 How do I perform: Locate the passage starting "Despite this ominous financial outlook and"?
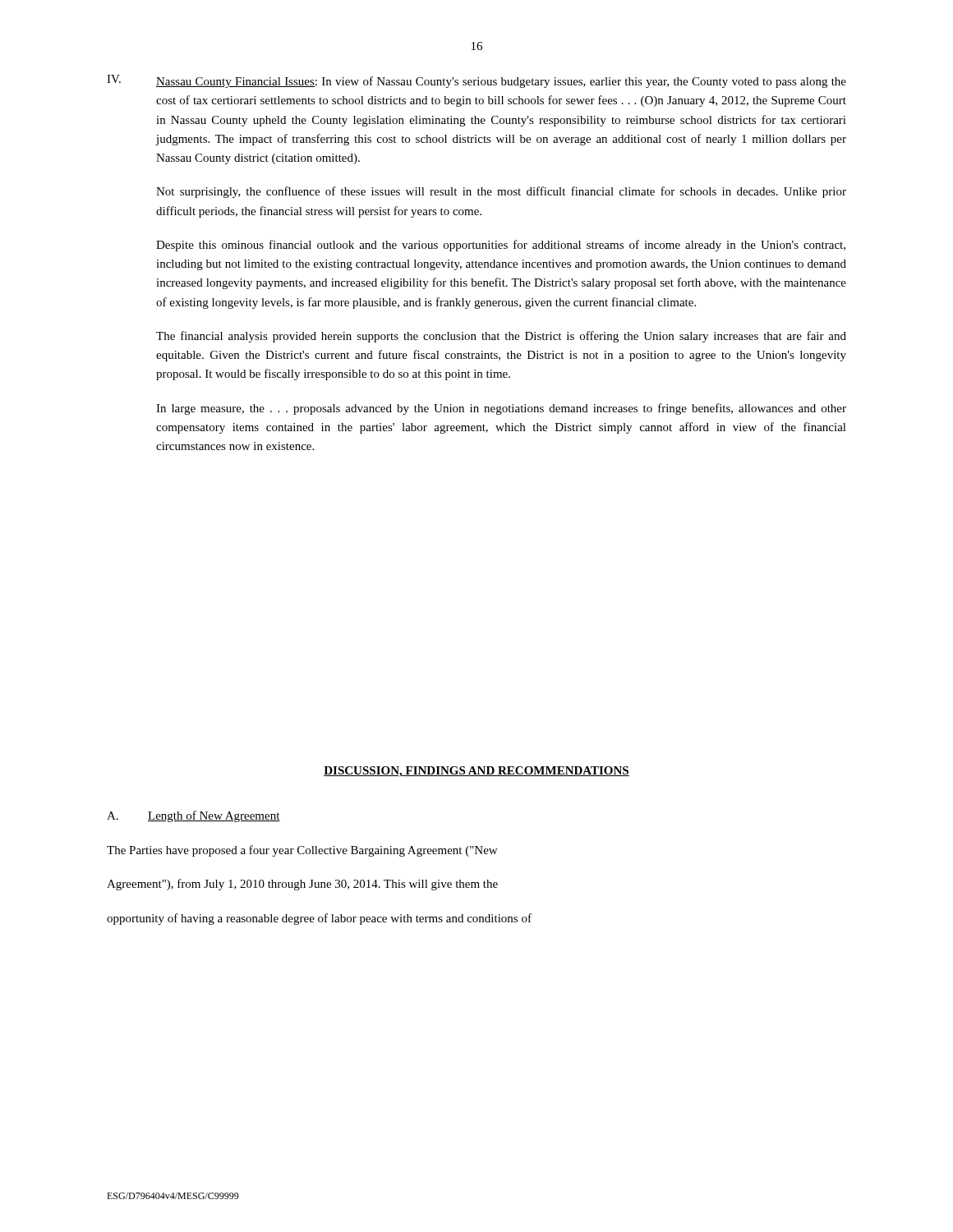click(x=501, y=274)
